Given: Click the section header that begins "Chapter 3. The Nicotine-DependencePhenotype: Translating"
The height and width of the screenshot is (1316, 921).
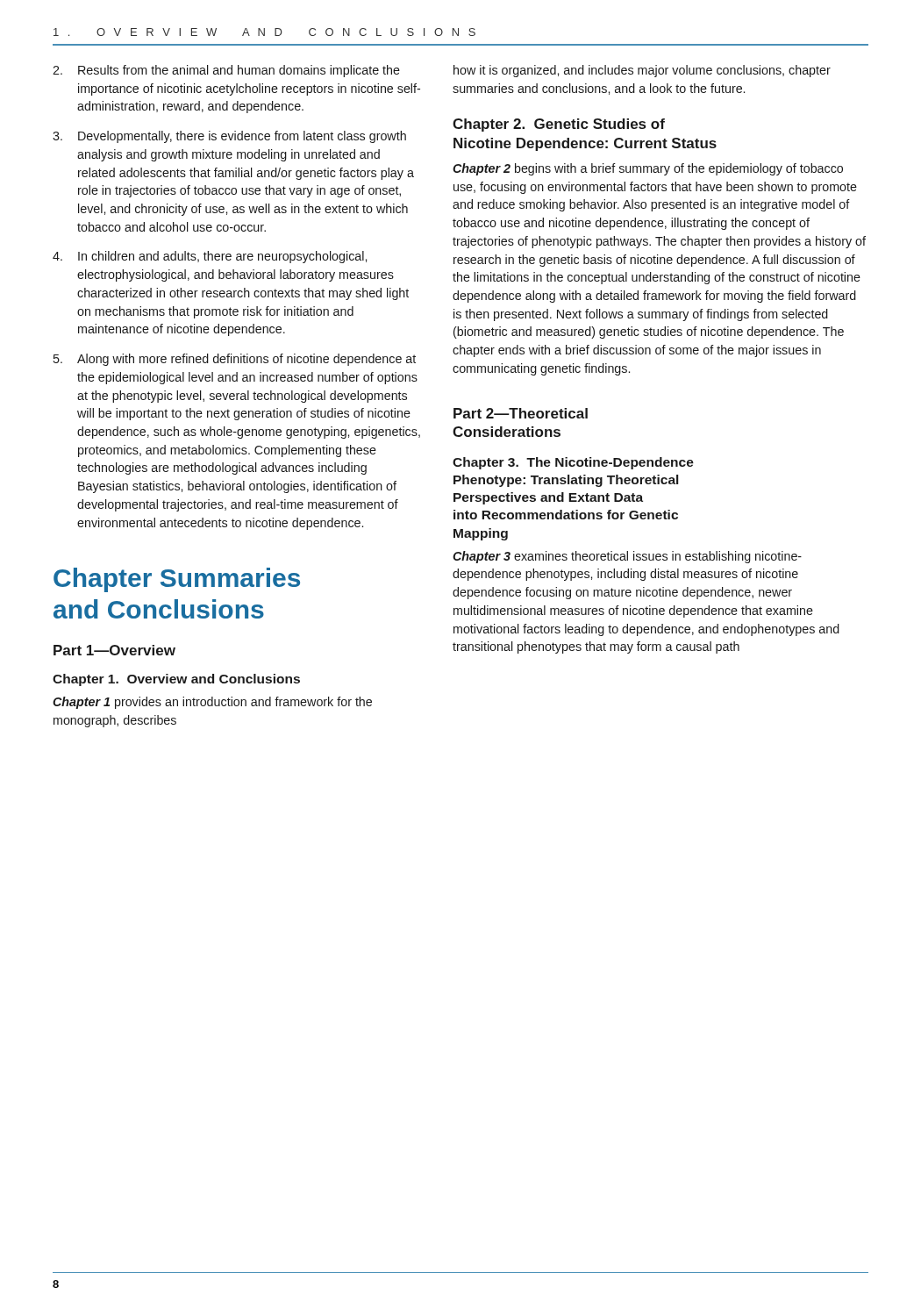Looking at the screenshot, I should coord(573,463).
